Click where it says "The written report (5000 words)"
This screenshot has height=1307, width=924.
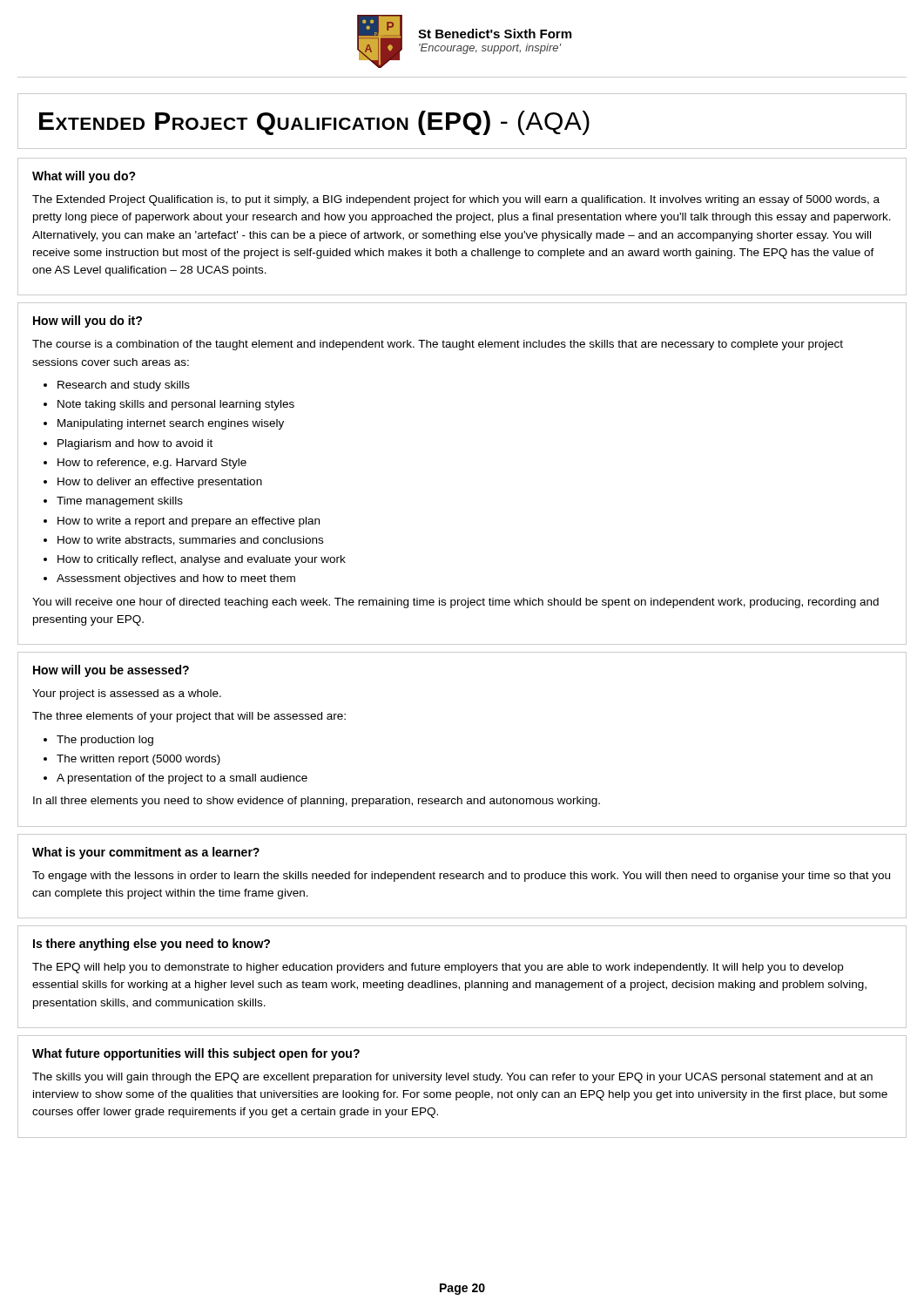139,758
